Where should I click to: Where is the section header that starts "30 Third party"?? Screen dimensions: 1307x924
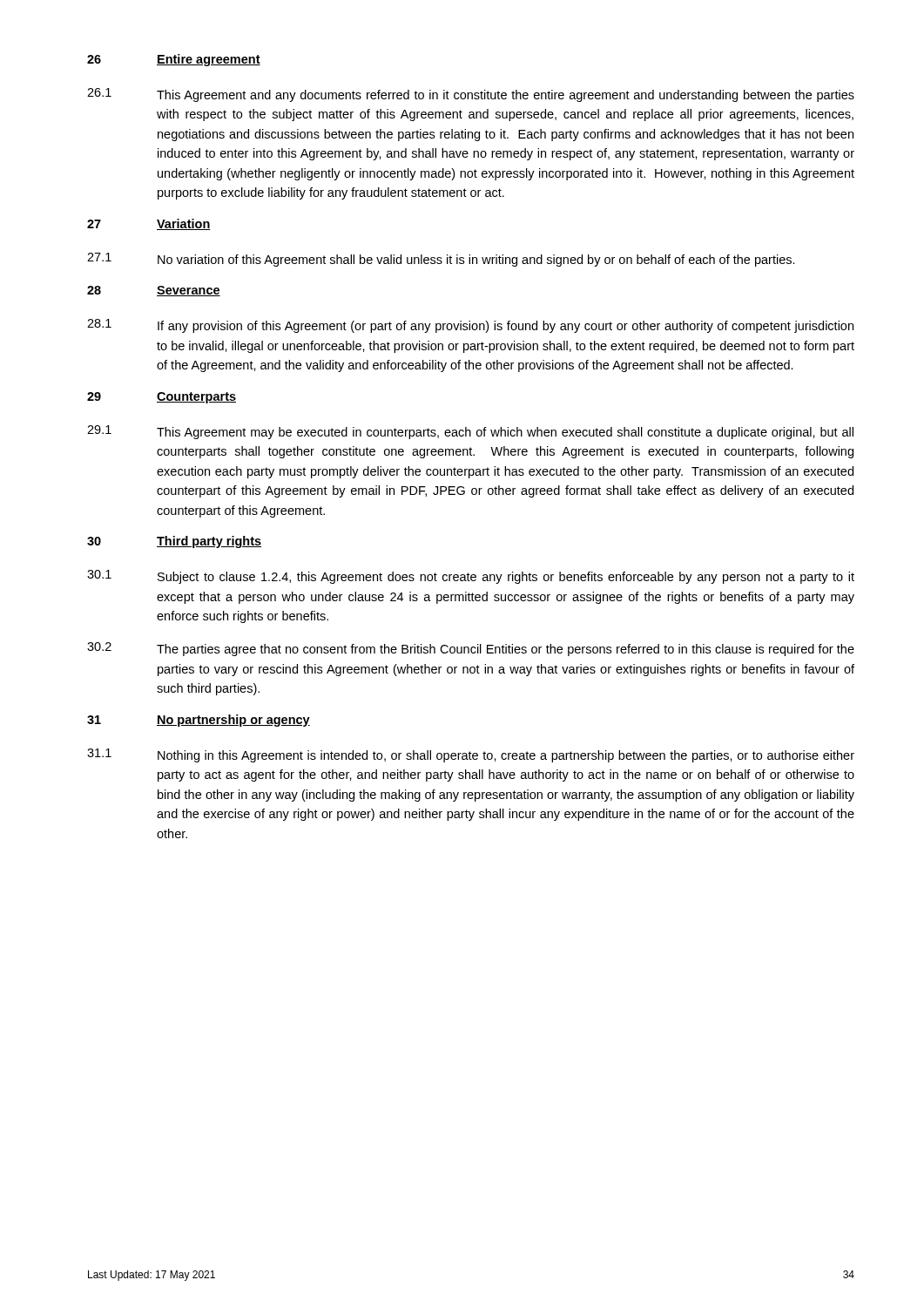(x=174, y=541)
